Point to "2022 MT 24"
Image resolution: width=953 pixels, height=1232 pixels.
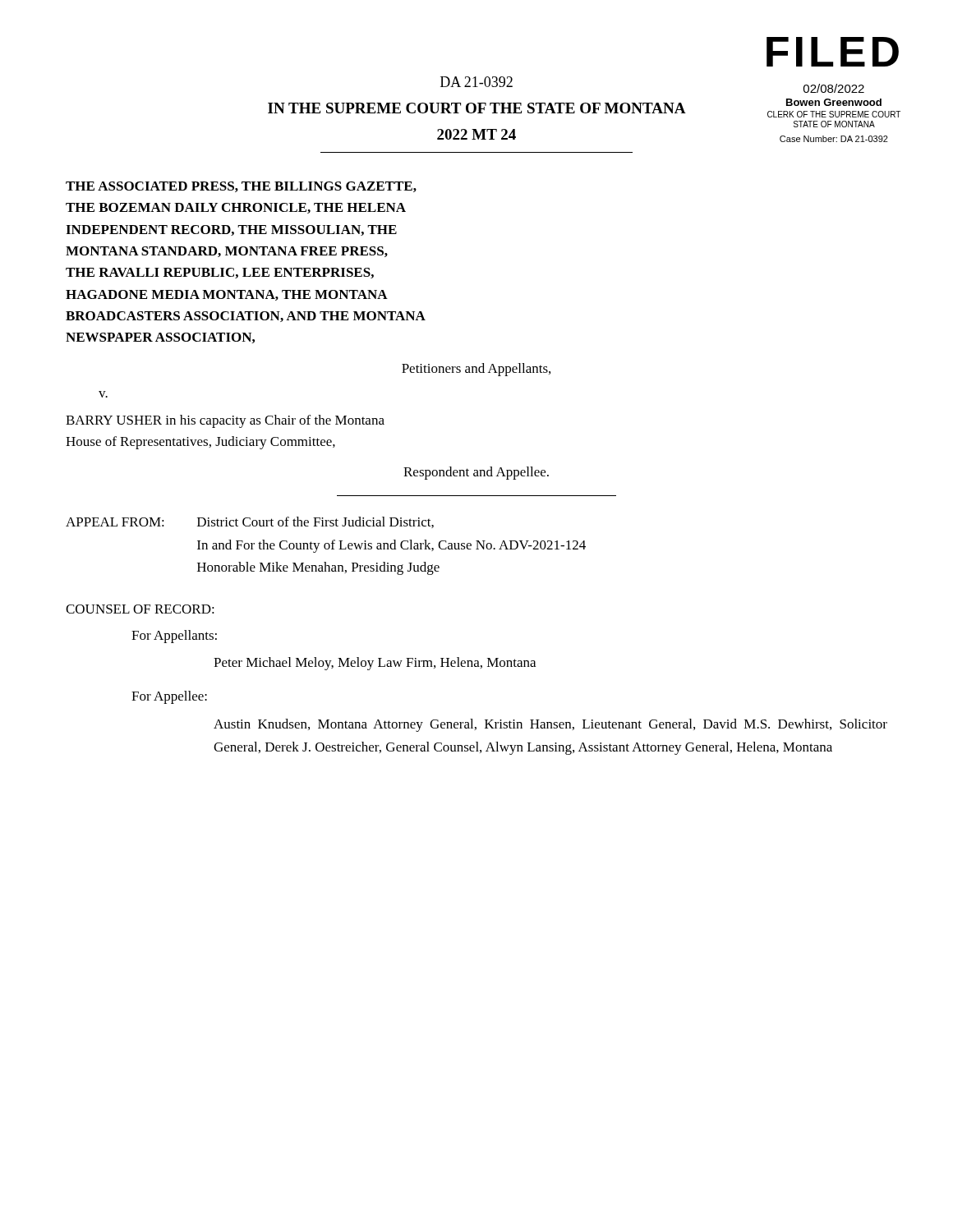click(476, 134)
